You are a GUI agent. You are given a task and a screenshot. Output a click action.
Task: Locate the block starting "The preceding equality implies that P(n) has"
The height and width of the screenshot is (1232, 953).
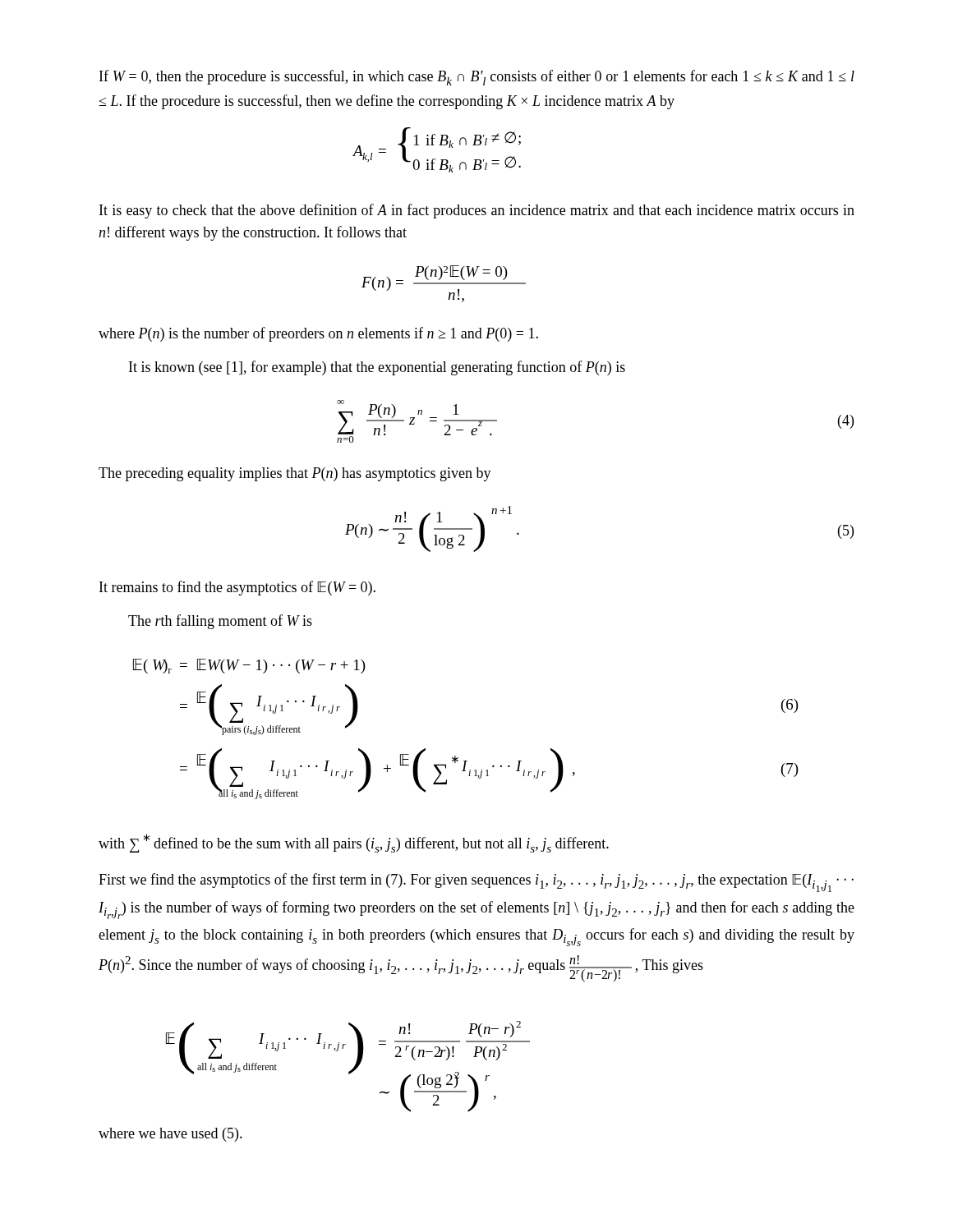pos(295,473)
